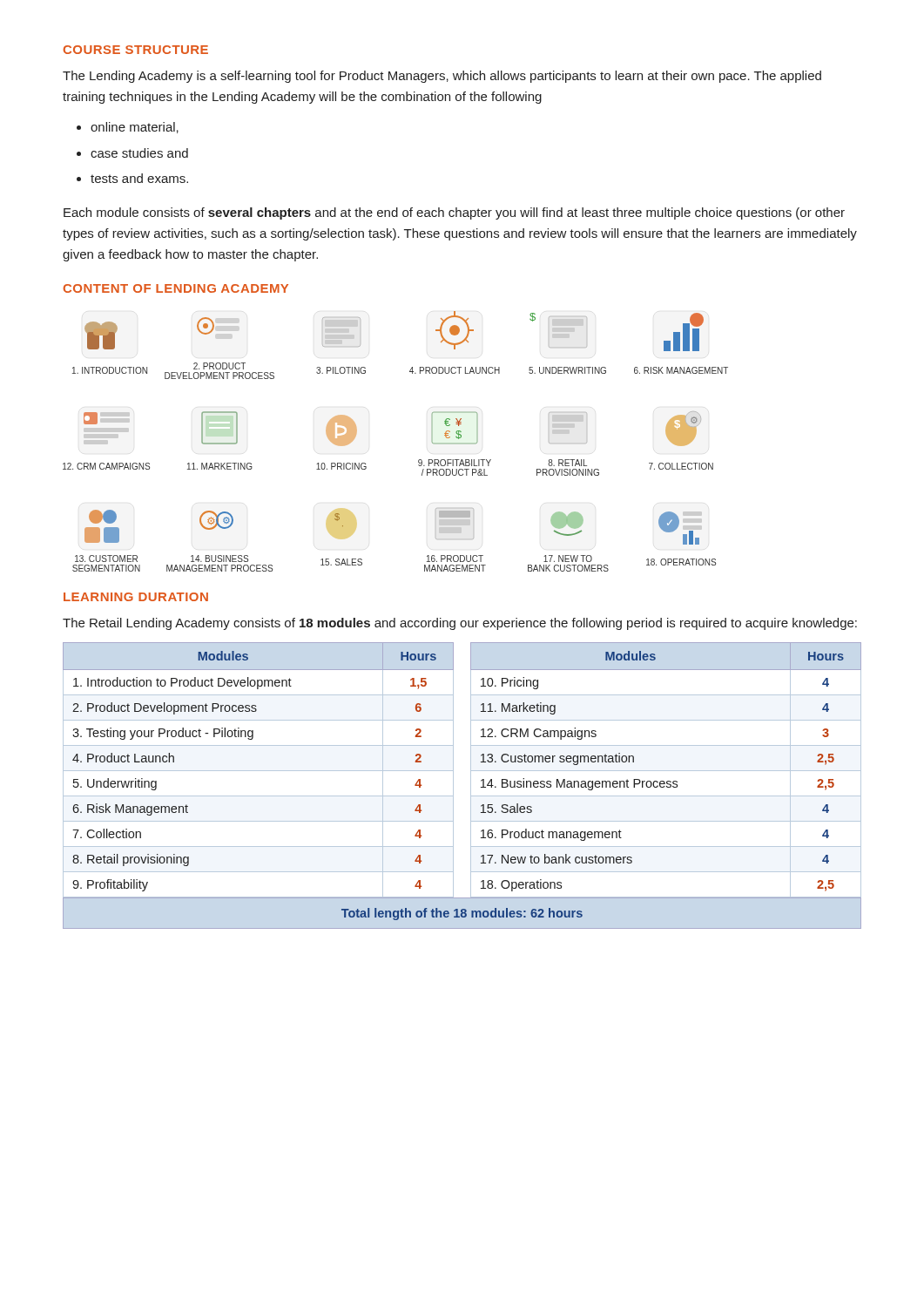The height and width of the screenshot is (1307, 924).
Task: Click on the region starting "The Lending Academy is a"
Action: click(x=442, y=86)
